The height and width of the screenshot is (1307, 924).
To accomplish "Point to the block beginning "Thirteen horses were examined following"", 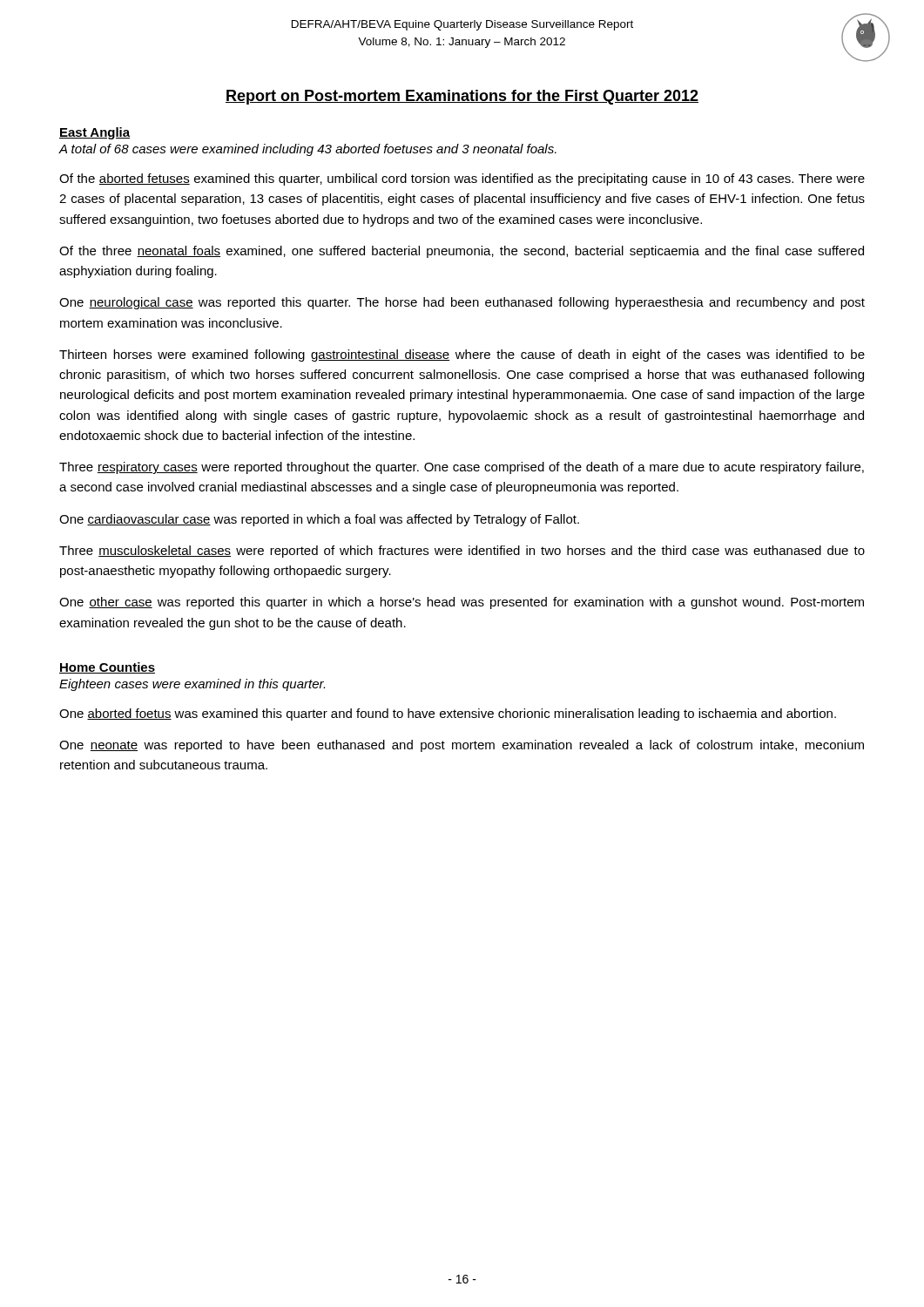I will click(462, 395).
